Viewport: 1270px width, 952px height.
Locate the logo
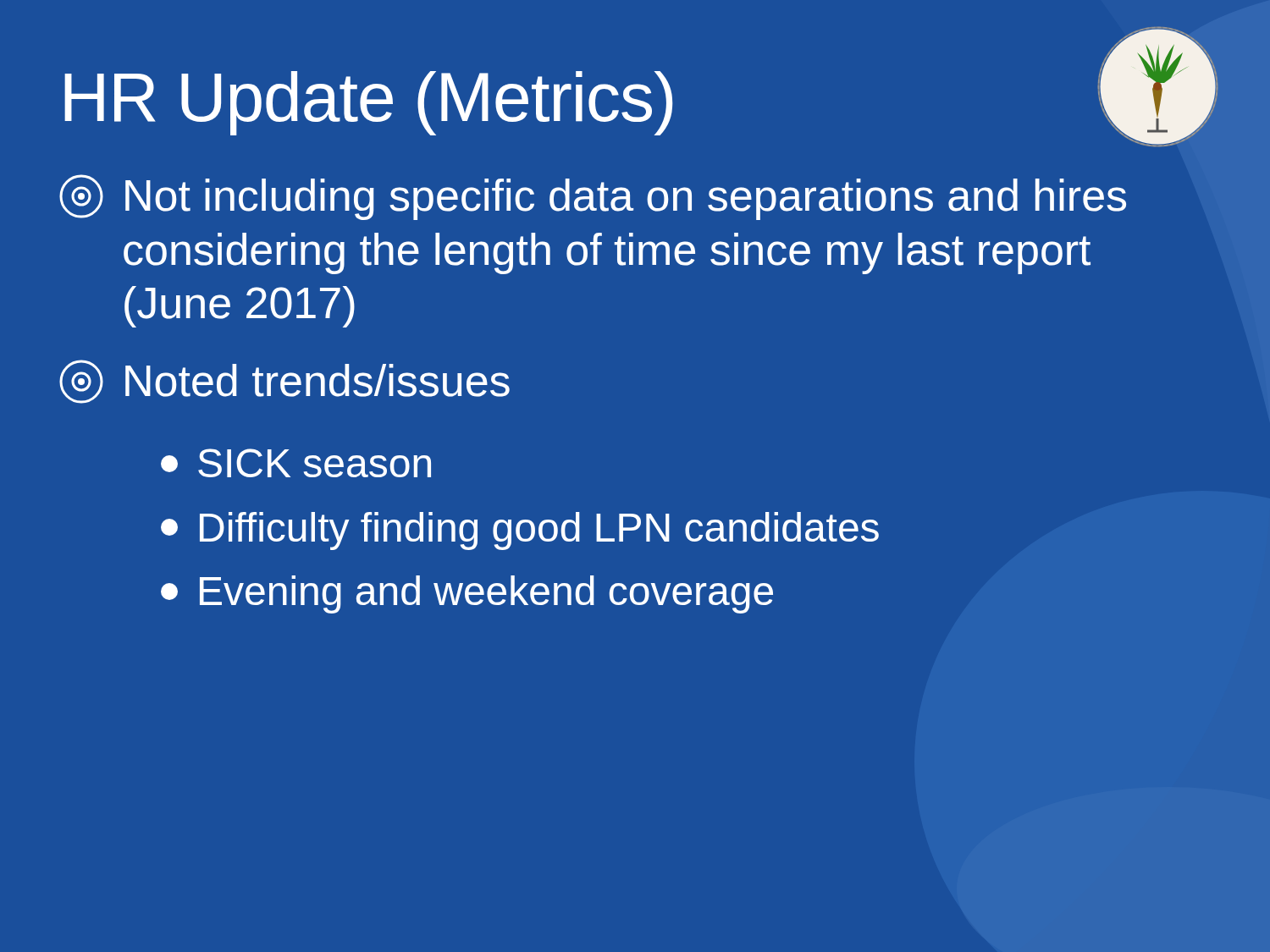[1158, 88]
